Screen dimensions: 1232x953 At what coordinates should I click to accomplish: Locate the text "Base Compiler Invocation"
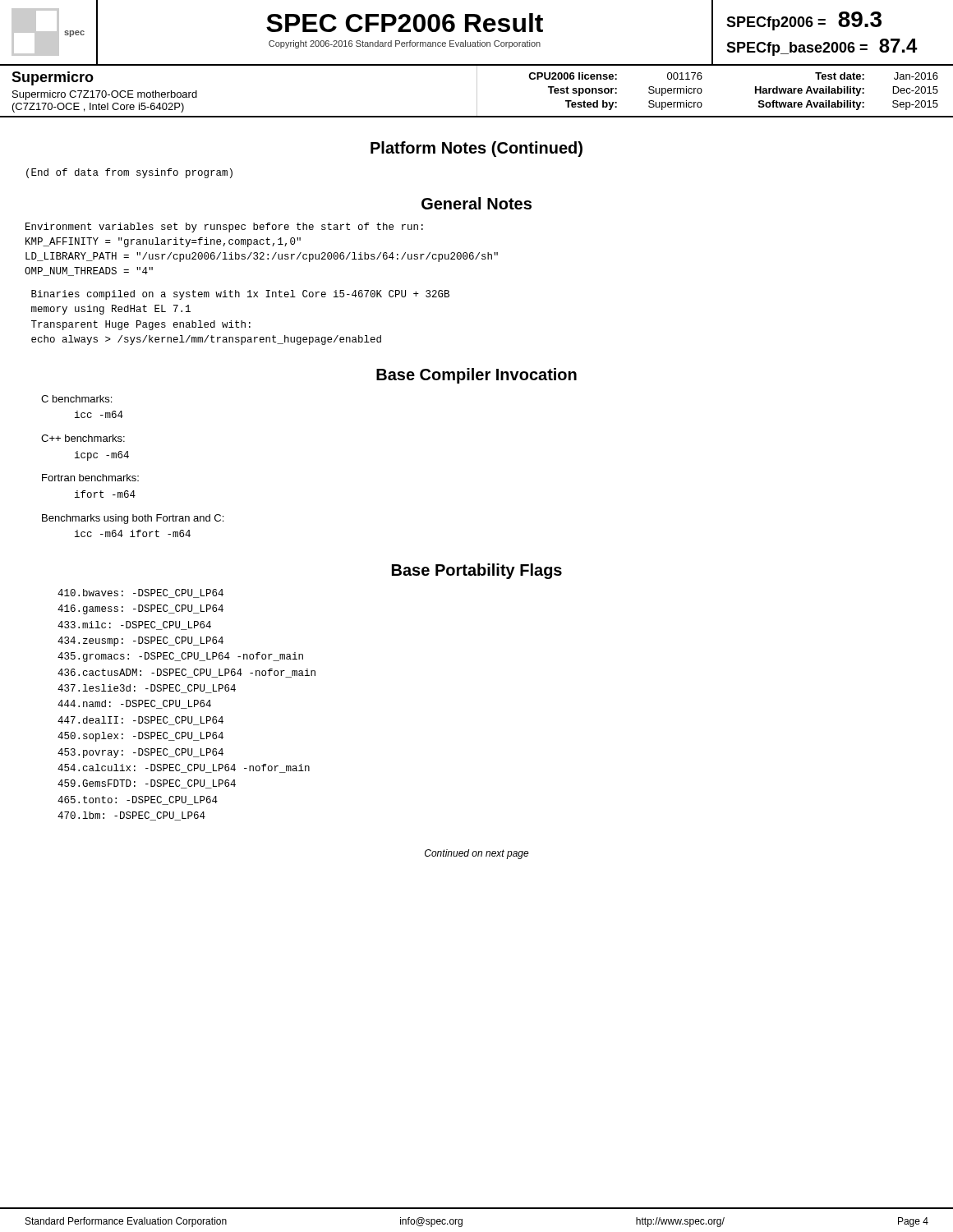(x=476, y=374)
